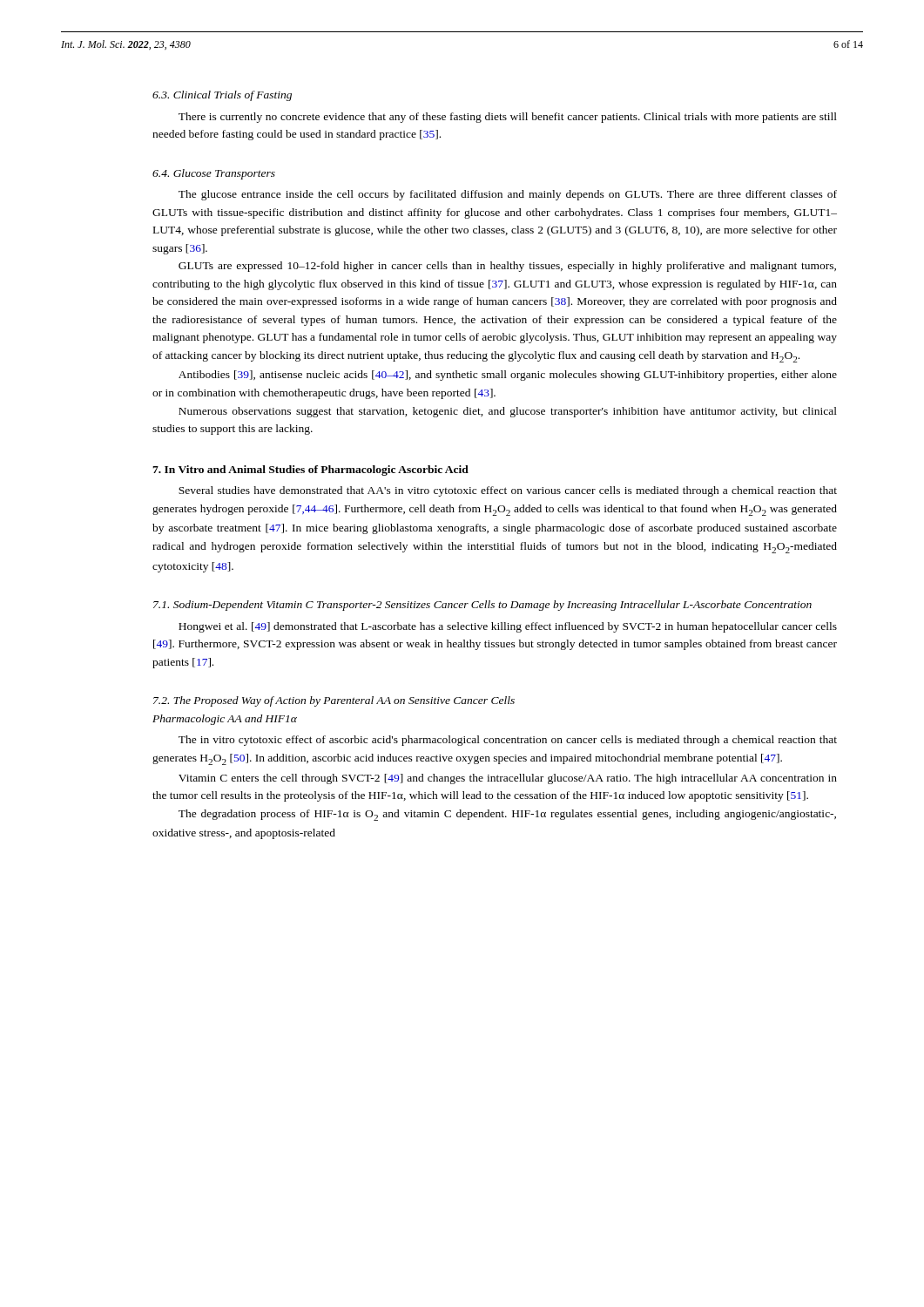Find the text block containing "Vitamin C enters the cell through SVCT-2 [49]"
Image resolution: width=924 pixels, height=1307 pixels.
coord(495,787)
